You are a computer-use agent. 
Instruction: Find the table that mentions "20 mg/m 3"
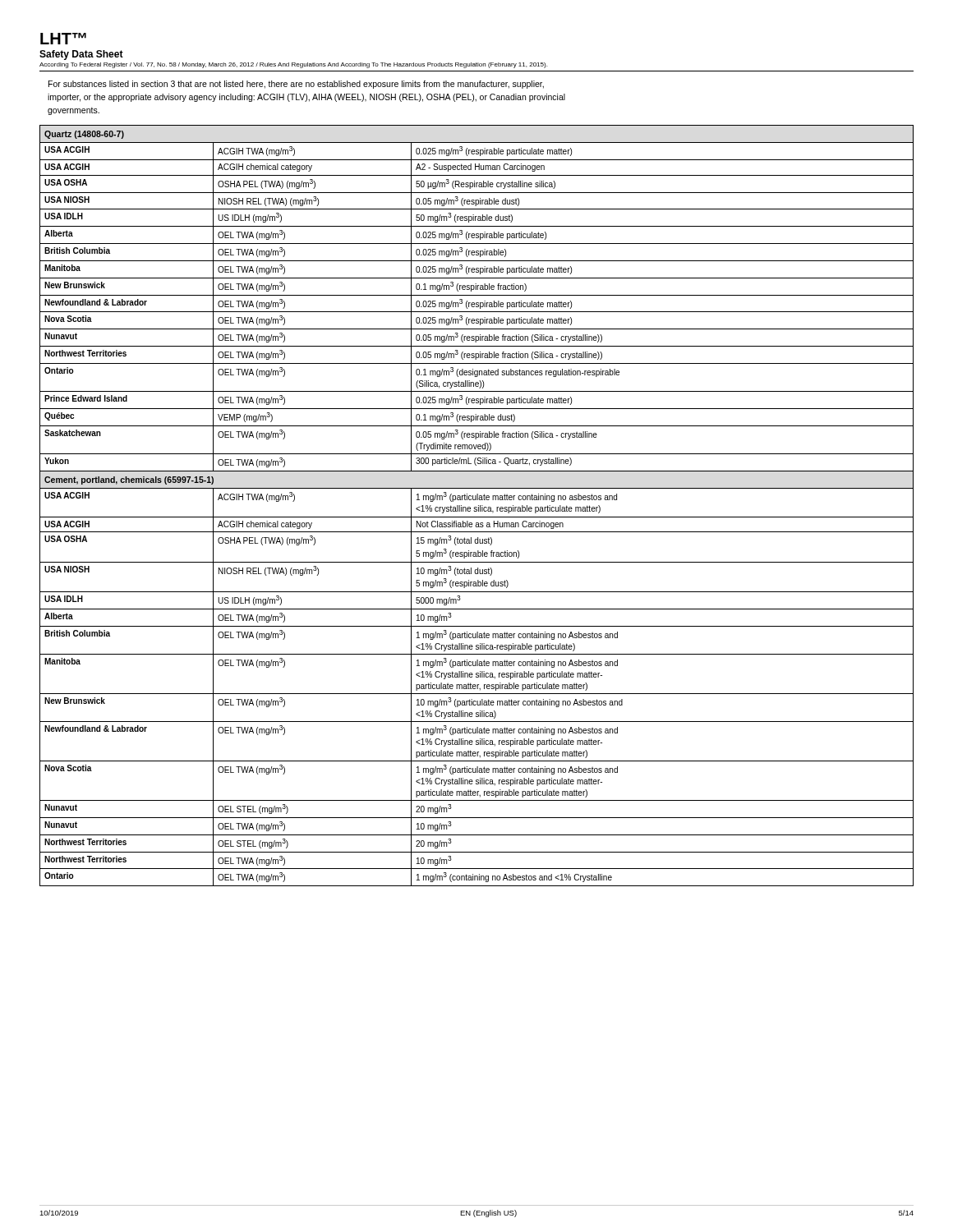coord(476,506)
